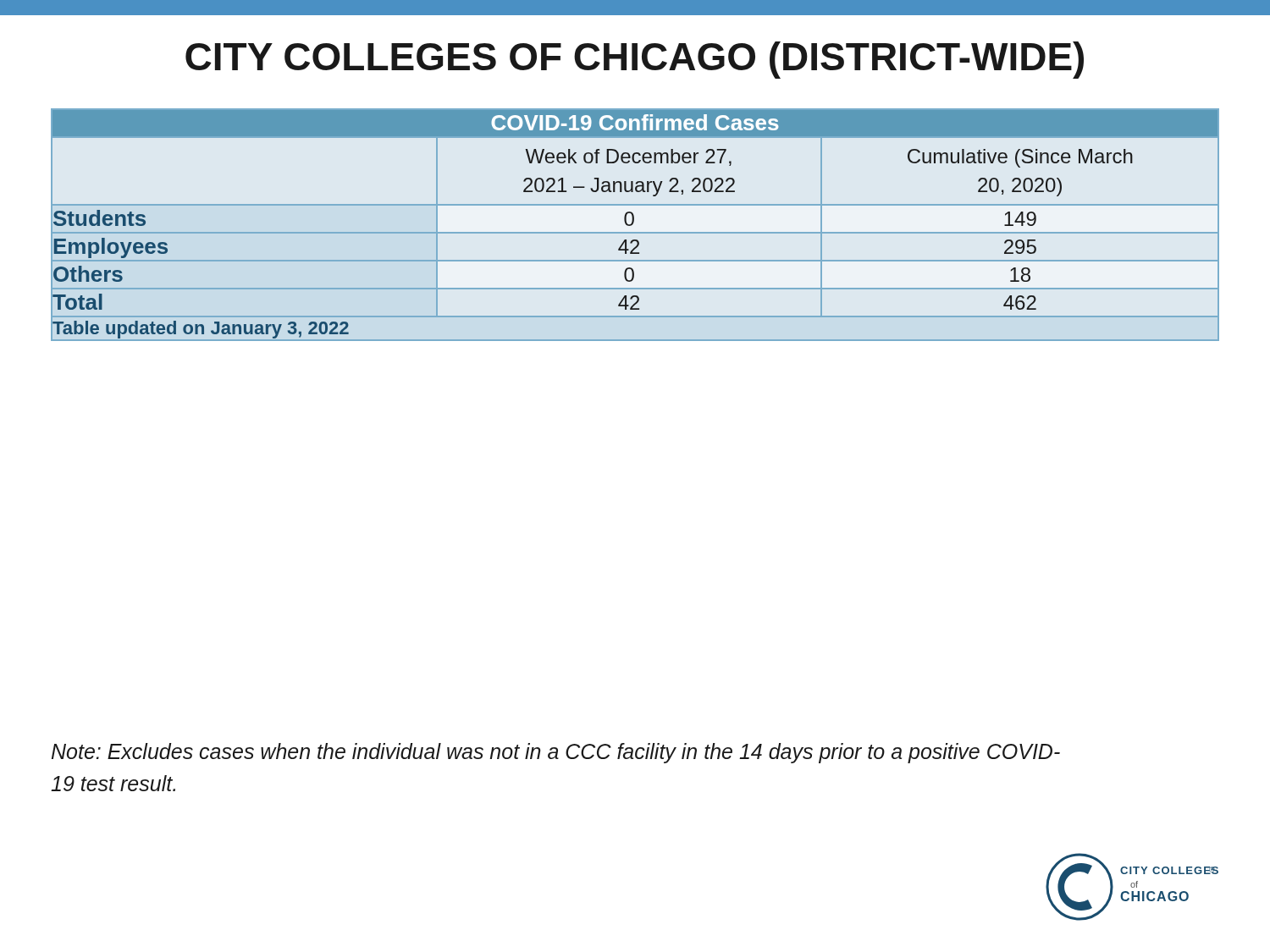Image resolution: width=1270 pixels, height=952 pixels.
Task: Click a table
Action: tap(635, 225)
